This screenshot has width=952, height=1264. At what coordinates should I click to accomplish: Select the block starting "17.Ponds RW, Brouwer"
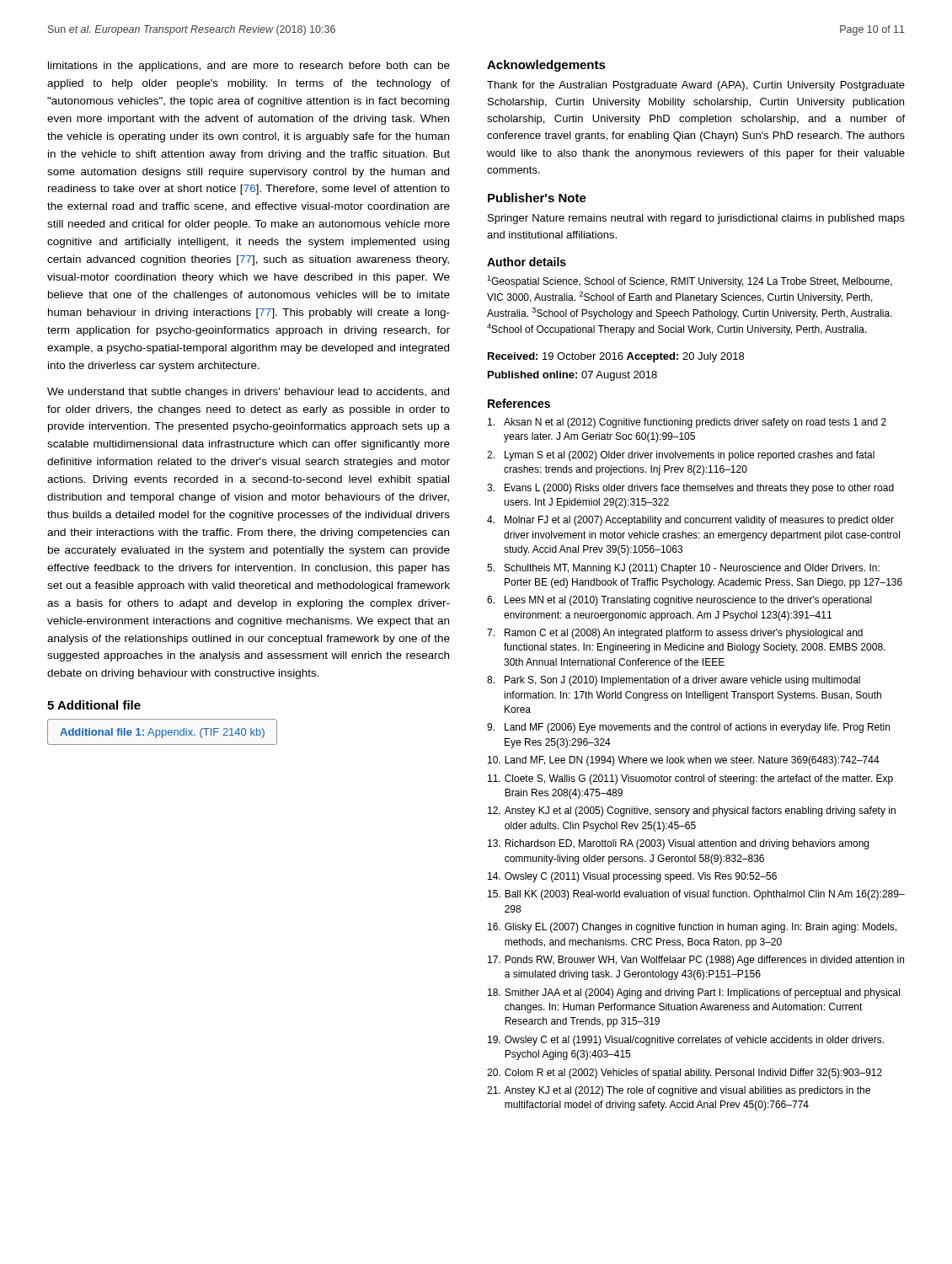click(x=696, y=968)
